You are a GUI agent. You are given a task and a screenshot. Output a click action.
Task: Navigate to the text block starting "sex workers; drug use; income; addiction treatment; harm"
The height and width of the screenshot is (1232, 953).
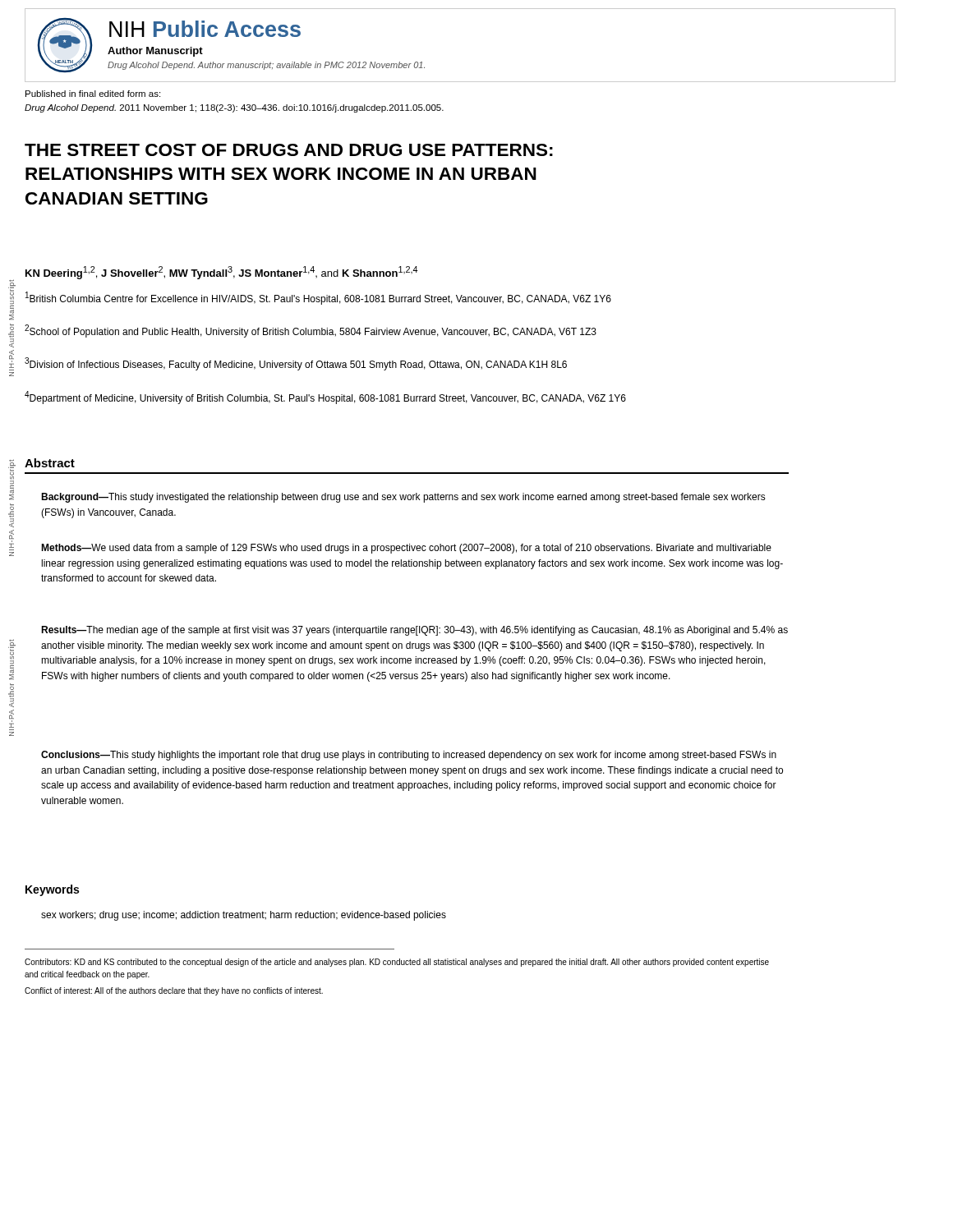(x=244, y=915)
